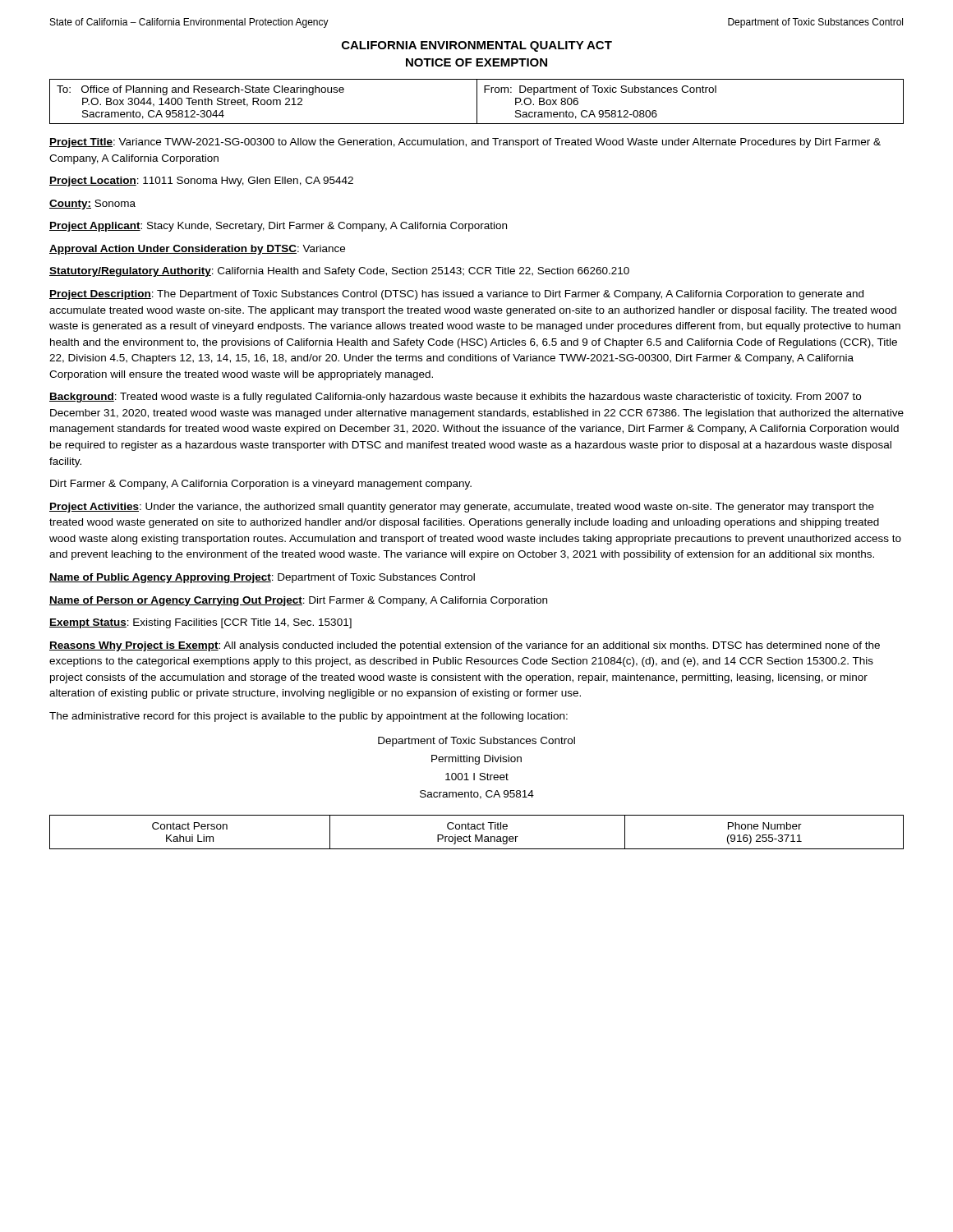
Task: Where is the passage that starts "Project Applicant: Stacy Kunde, Secretary, Dirt"?
Action: click(278, 226)
